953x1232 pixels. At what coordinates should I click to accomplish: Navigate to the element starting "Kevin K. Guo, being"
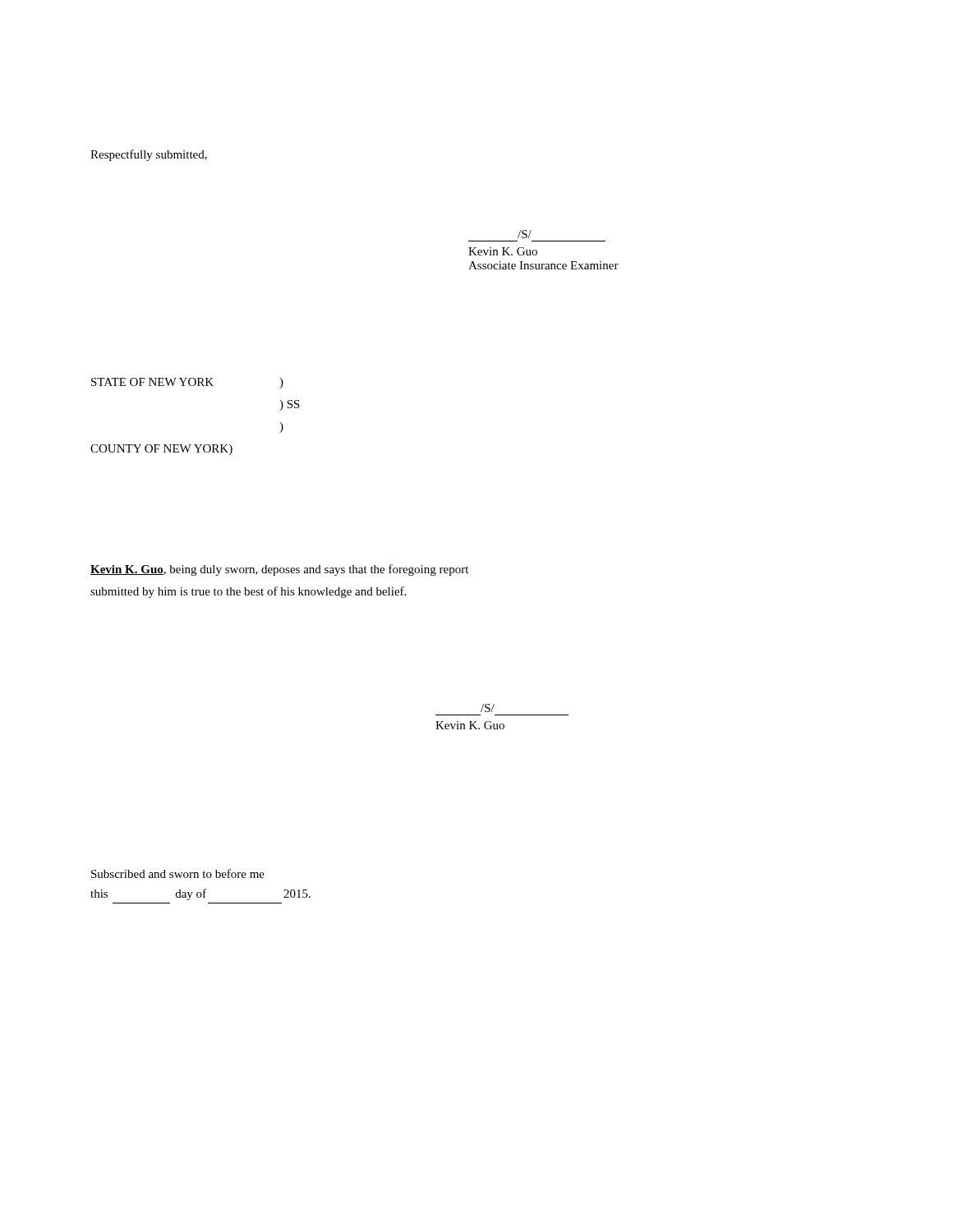click(279, 570)
